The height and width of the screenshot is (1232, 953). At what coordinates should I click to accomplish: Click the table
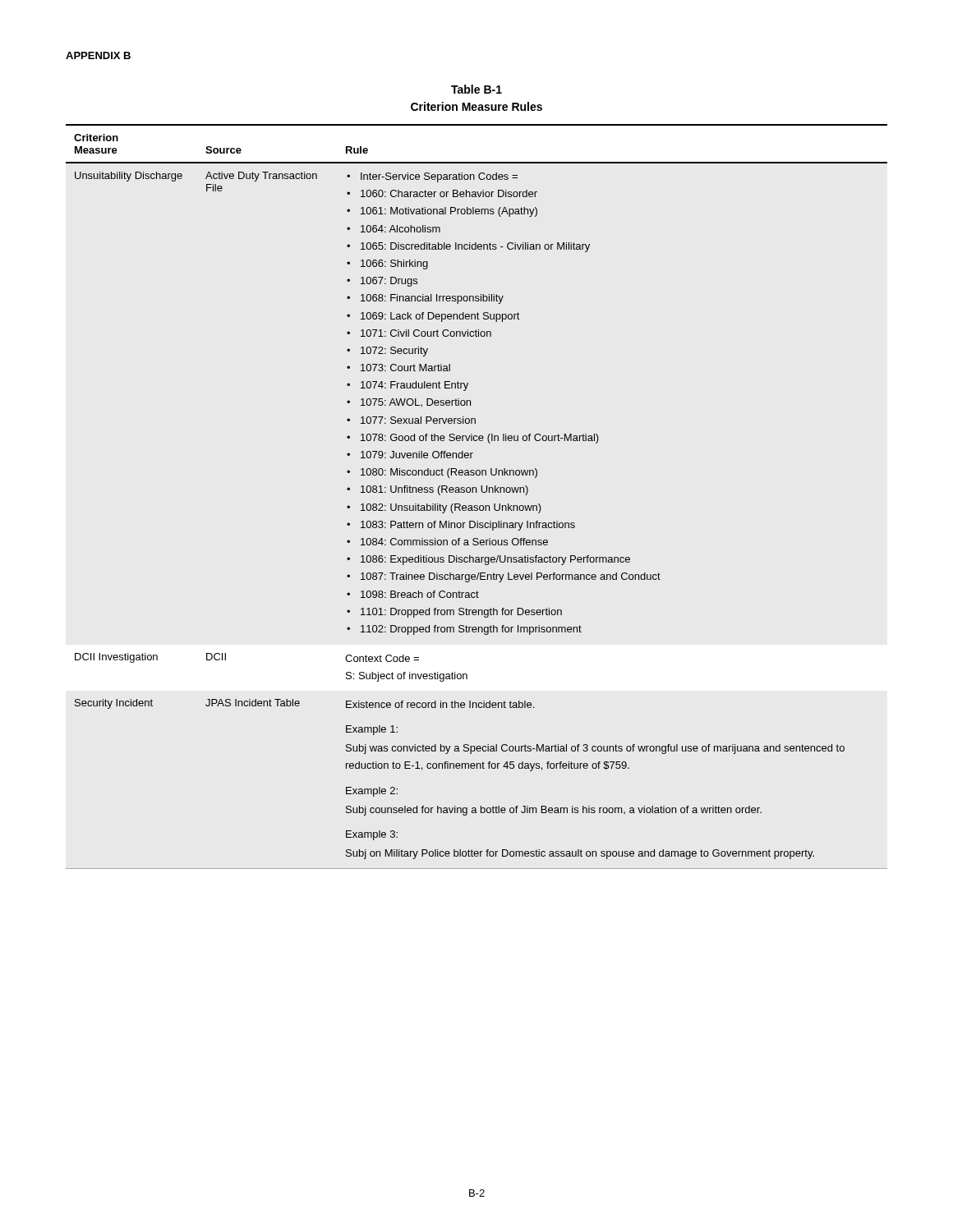pos(476,497)
